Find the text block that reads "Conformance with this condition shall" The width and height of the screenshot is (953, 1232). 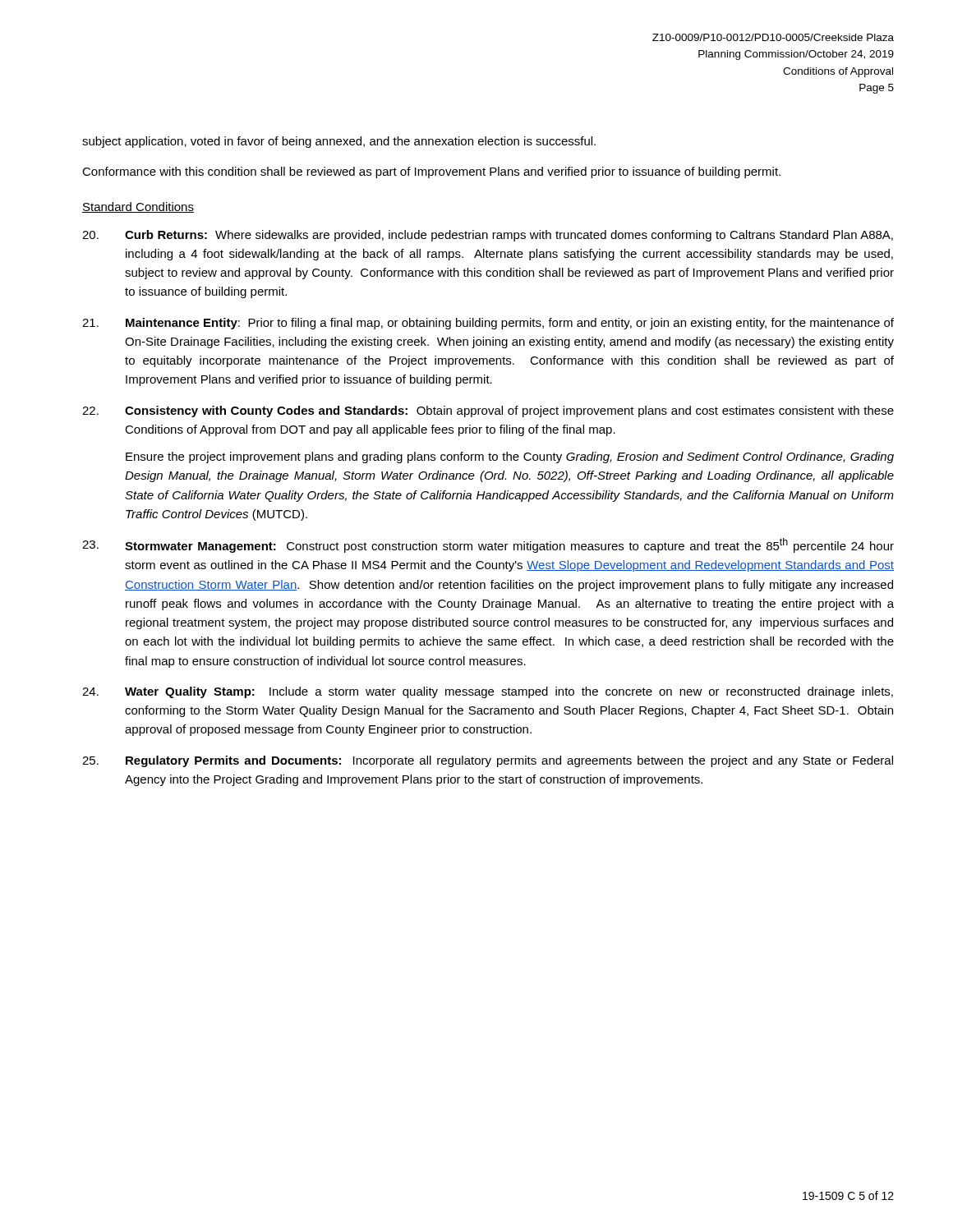click(x=432, y=171)
